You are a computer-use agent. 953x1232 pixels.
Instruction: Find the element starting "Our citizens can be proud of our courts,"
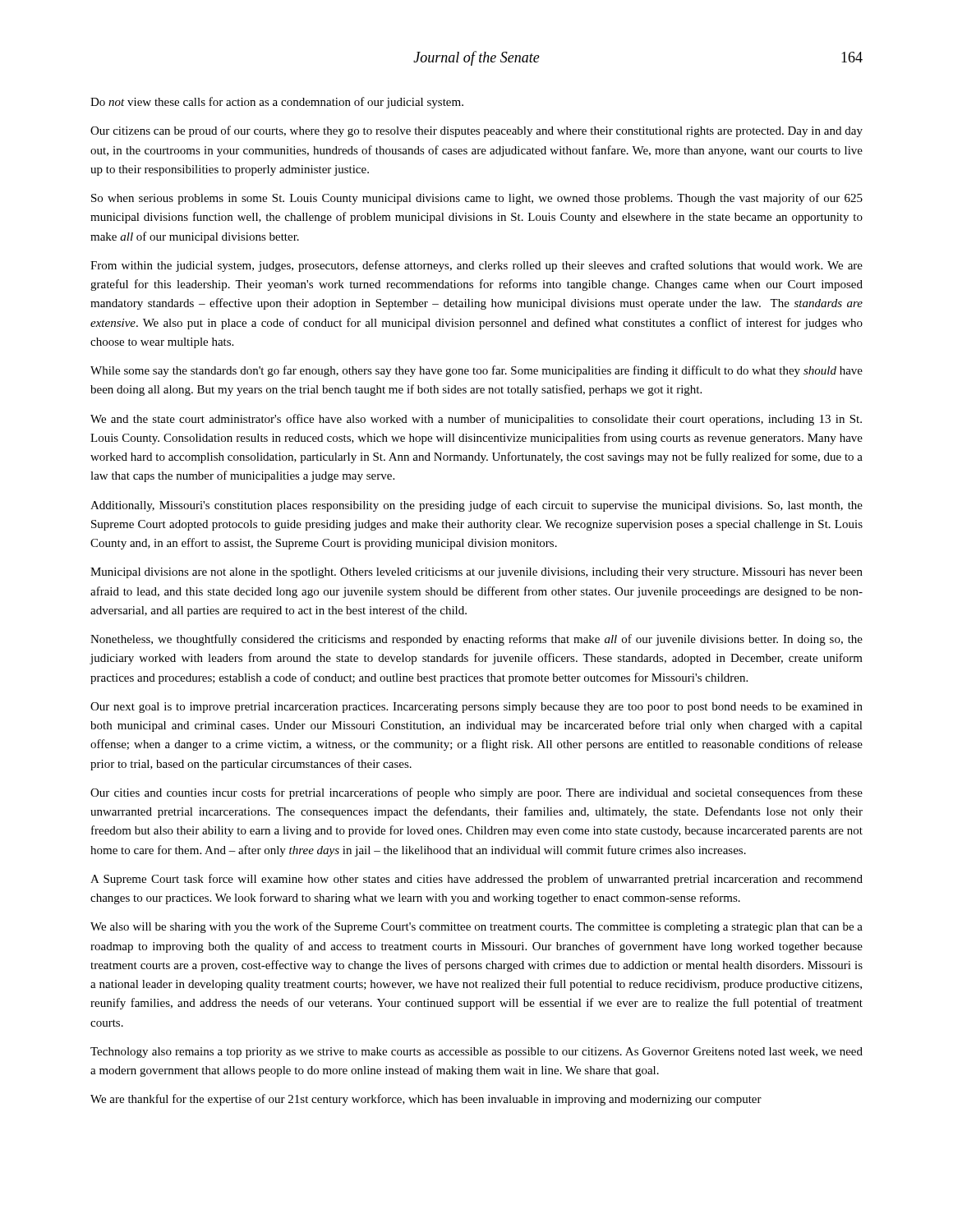point(476,150)
